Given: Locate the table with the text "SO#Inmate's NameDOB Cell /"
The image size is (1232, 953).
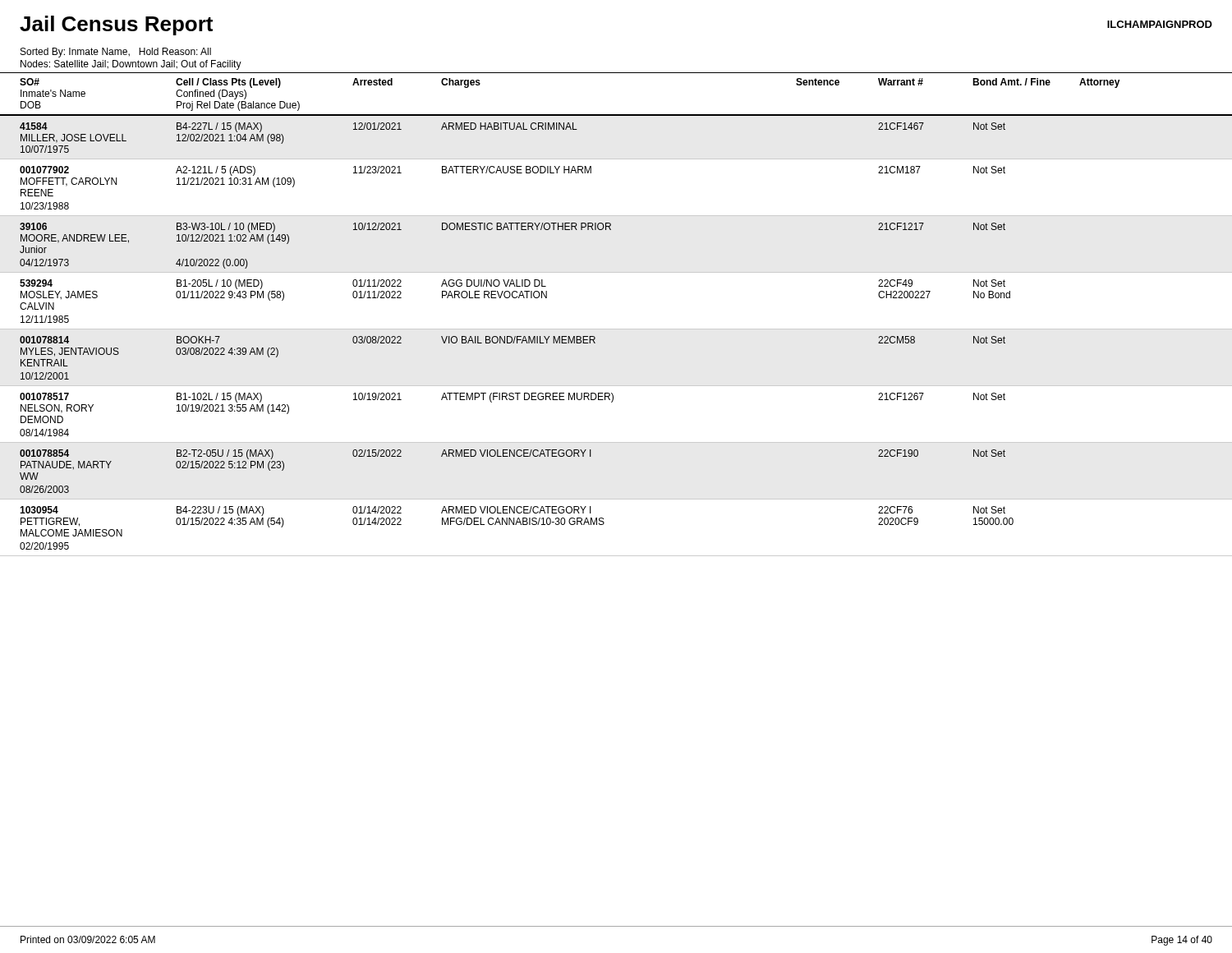Looking at the screenshot, I should coord(616,498).
